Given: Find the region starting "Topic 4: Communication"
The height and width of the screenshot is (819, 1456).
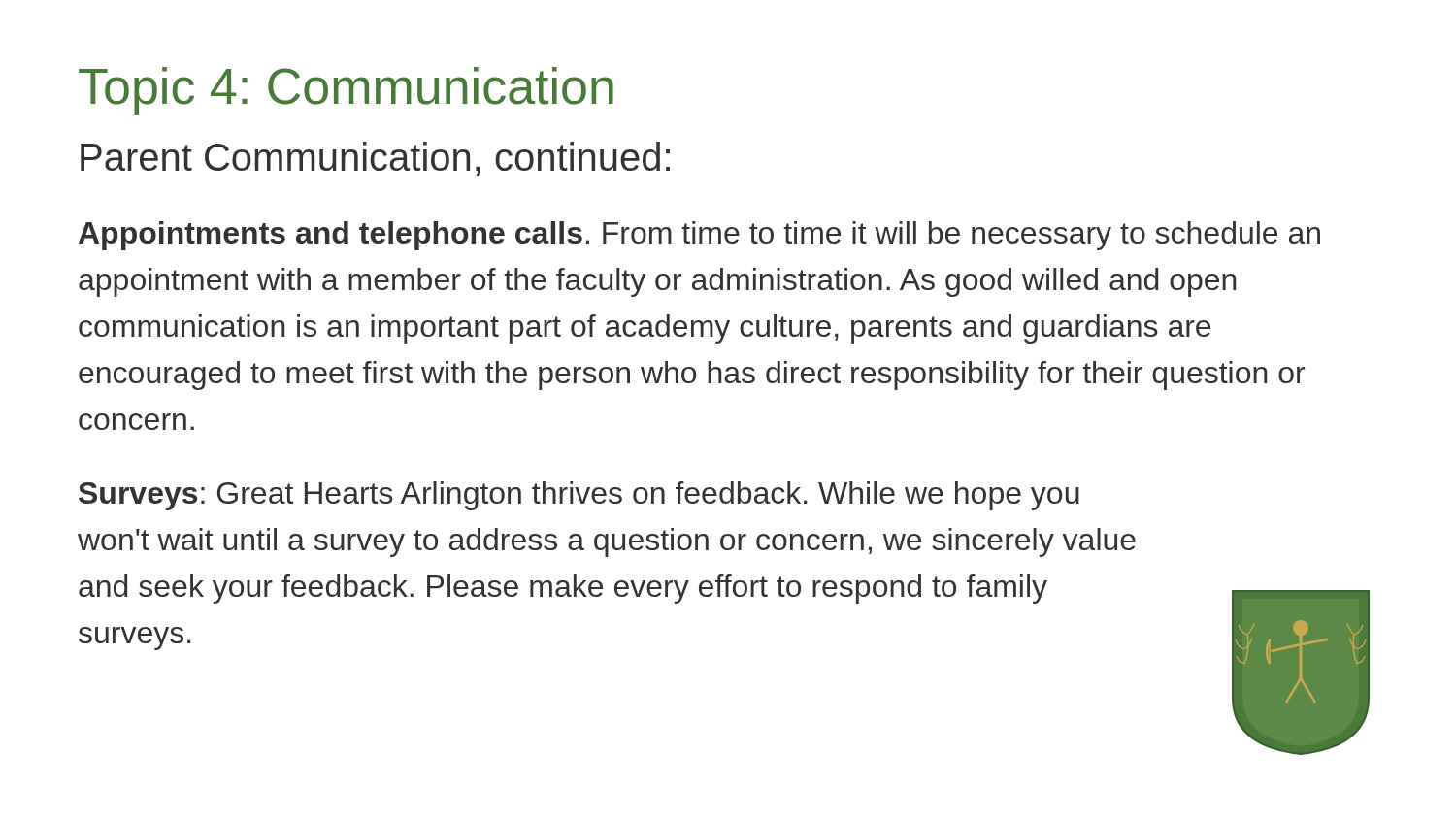Looking at the screenshot, I should click(347, 87).
